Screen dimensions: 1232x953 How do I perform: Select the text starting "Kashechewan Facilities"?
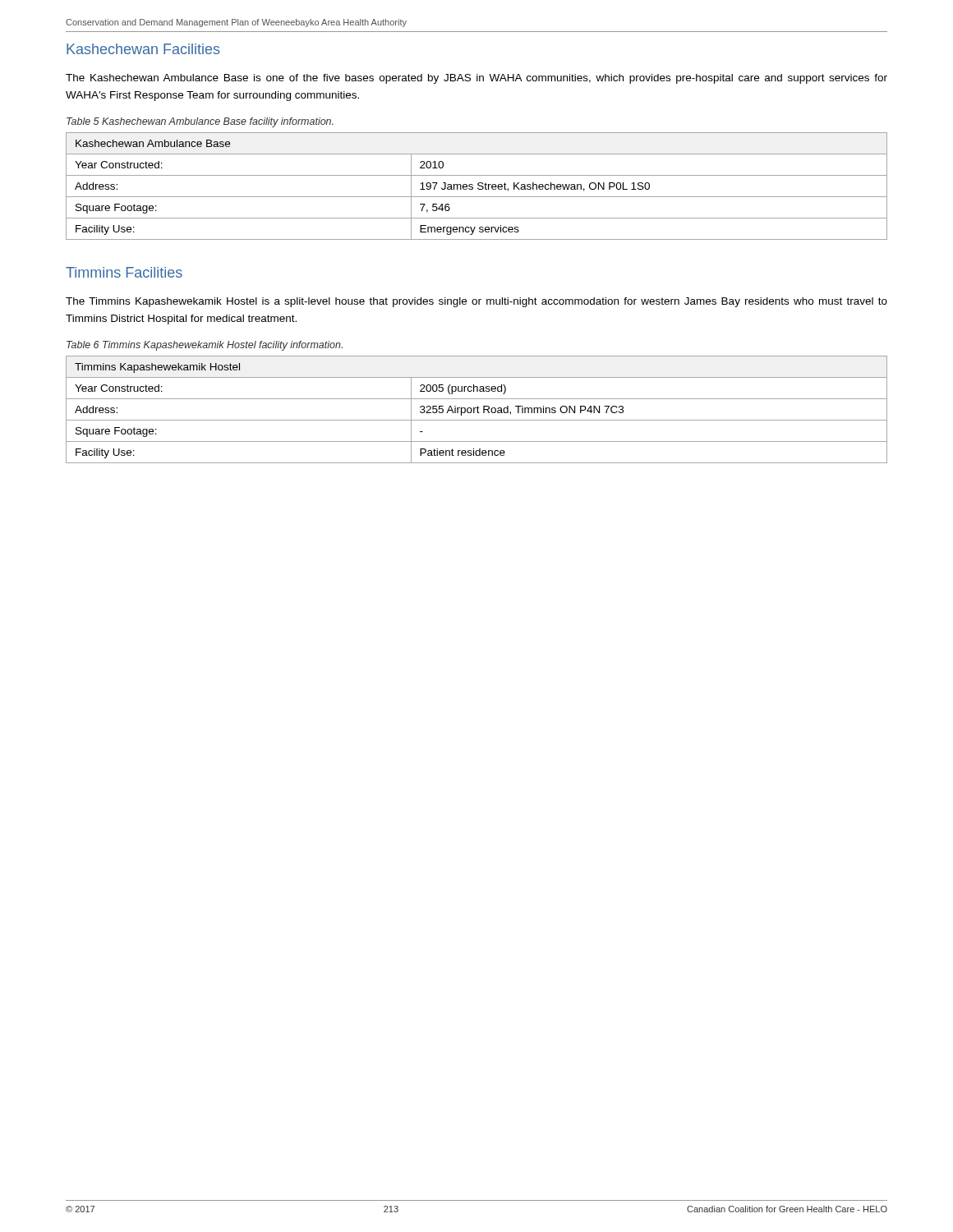pos(143,49)
